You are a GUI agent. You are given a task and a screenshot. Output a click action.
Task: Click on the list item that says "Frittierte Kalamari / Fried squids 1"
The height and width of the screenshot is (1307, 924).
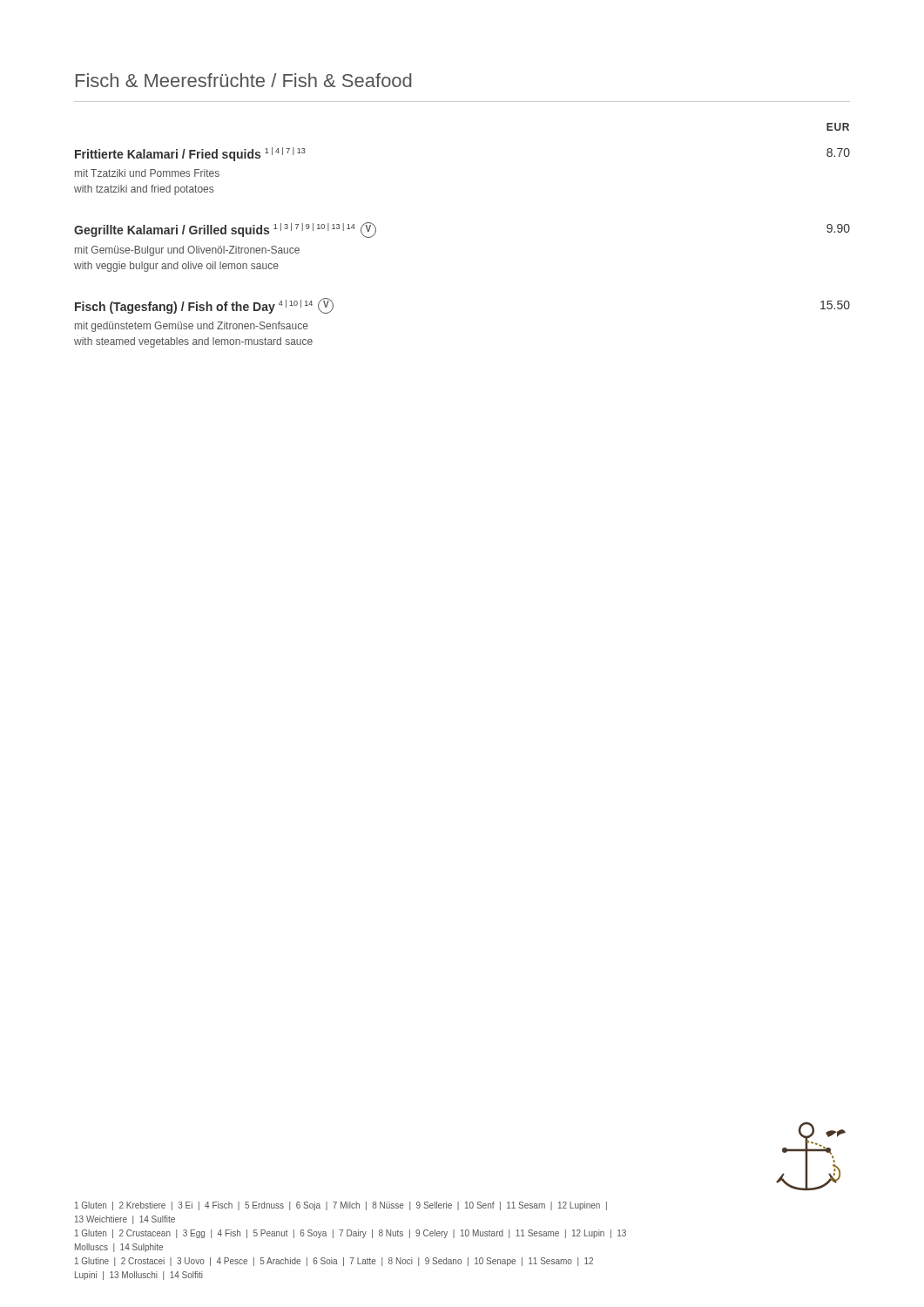(192, 154)
